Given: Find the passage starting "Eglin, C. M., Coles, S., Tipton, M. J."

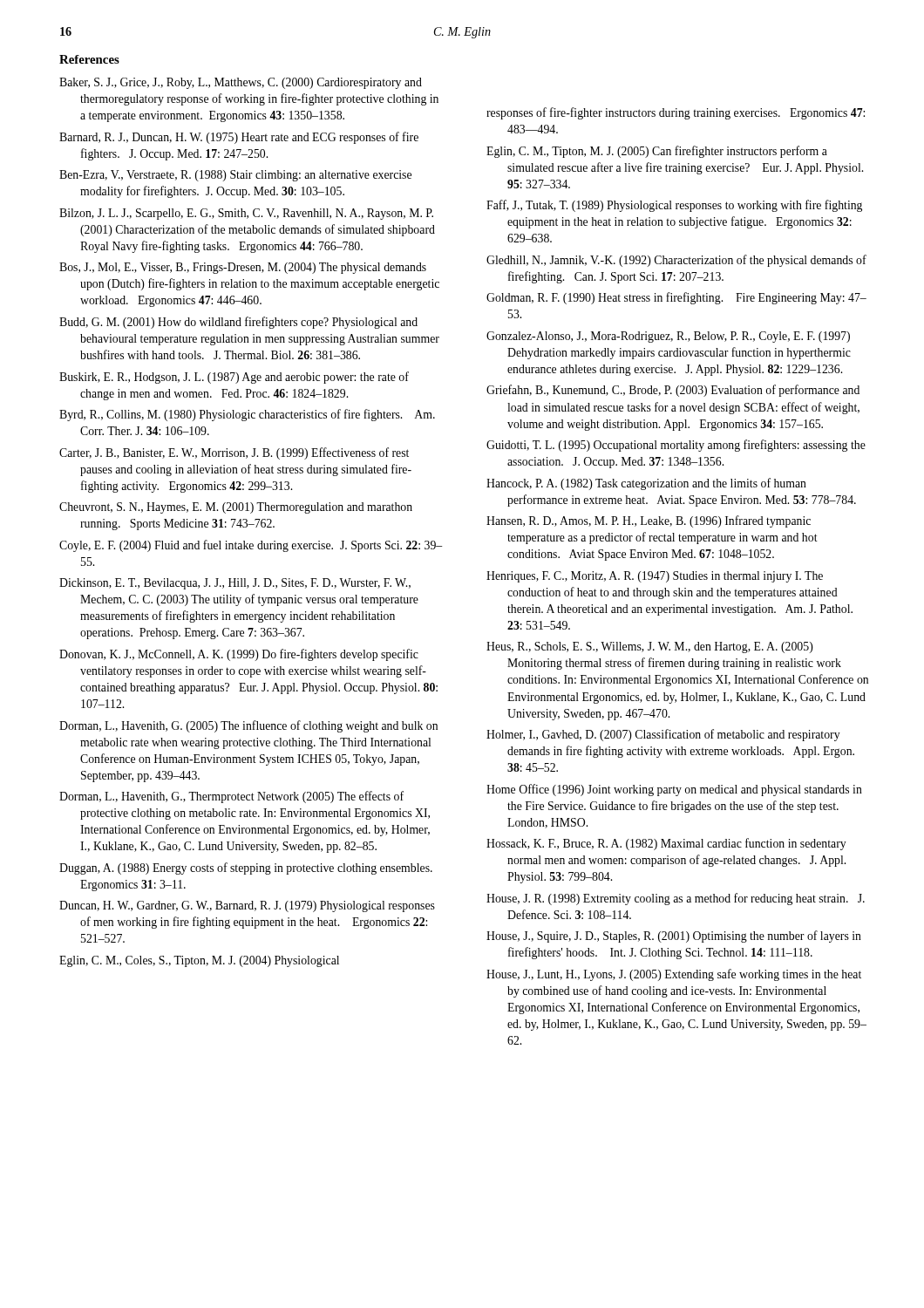Looking at the screenshot, I should pyautogui.click(x=199, y=960).
